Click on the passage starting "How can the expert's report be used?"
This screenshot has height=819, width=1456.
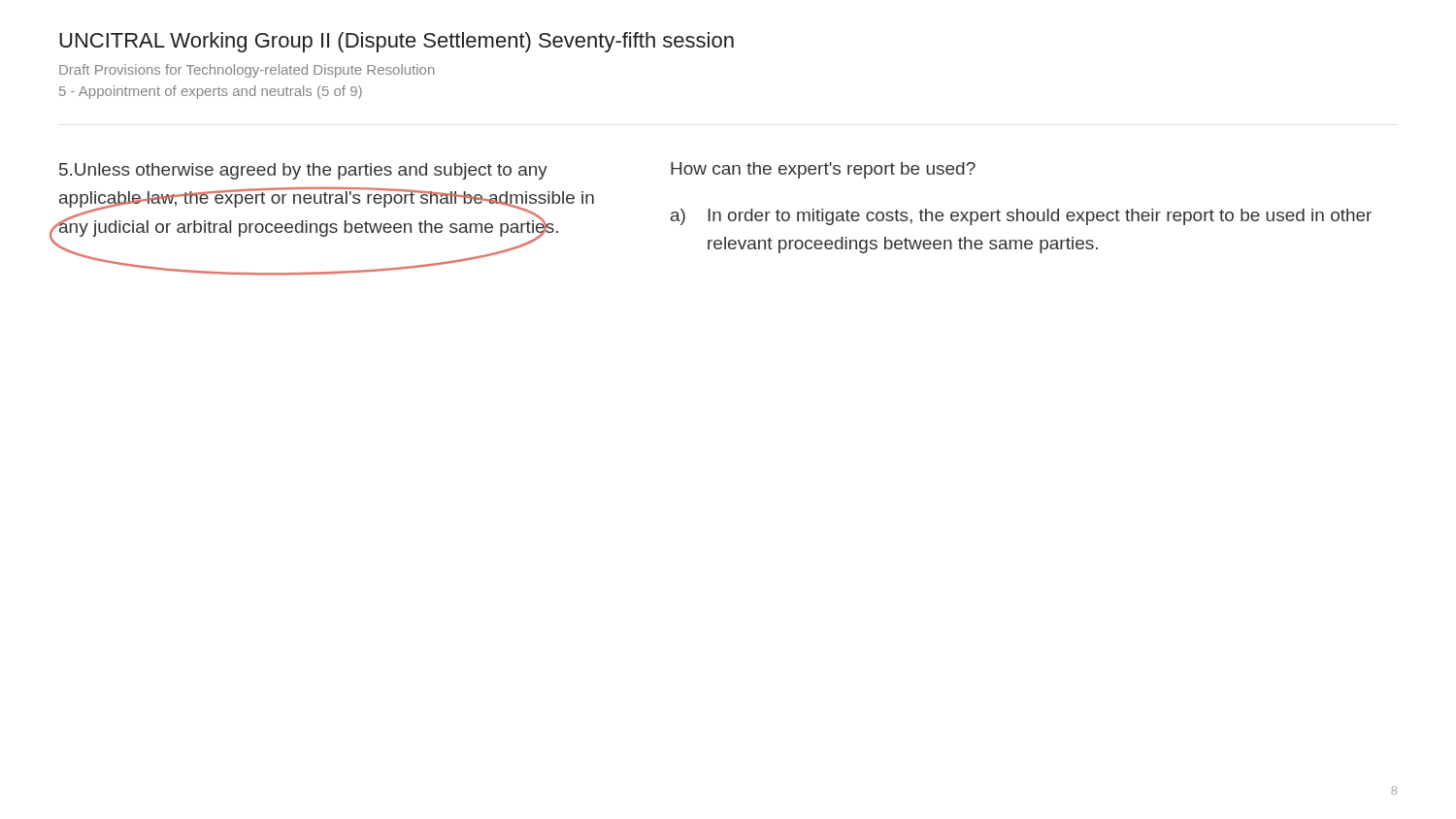[823, 168]
